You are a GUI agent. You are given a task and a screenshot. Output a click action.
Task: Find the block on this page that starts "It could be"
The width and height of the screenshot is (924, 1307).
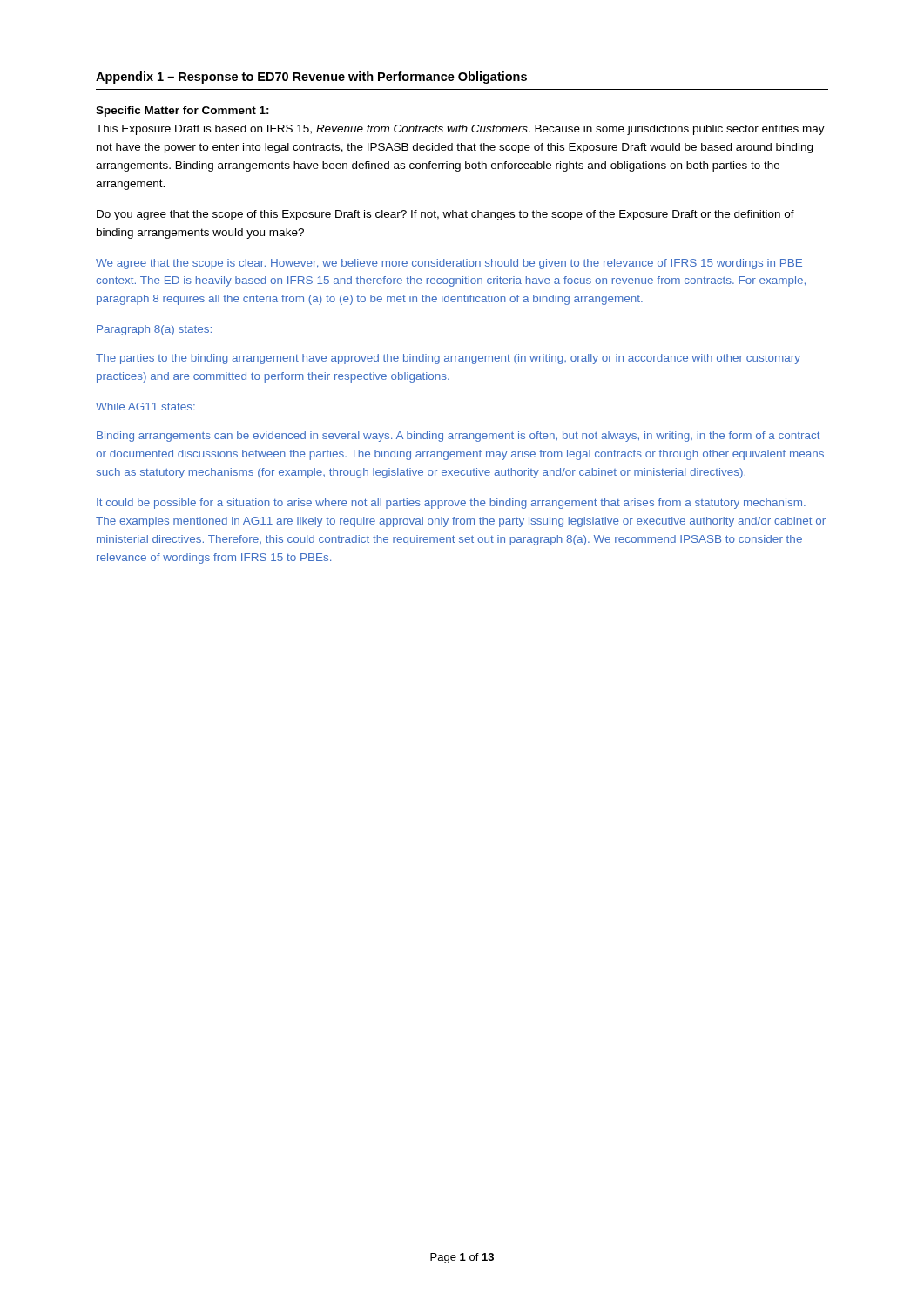(461, 529)
